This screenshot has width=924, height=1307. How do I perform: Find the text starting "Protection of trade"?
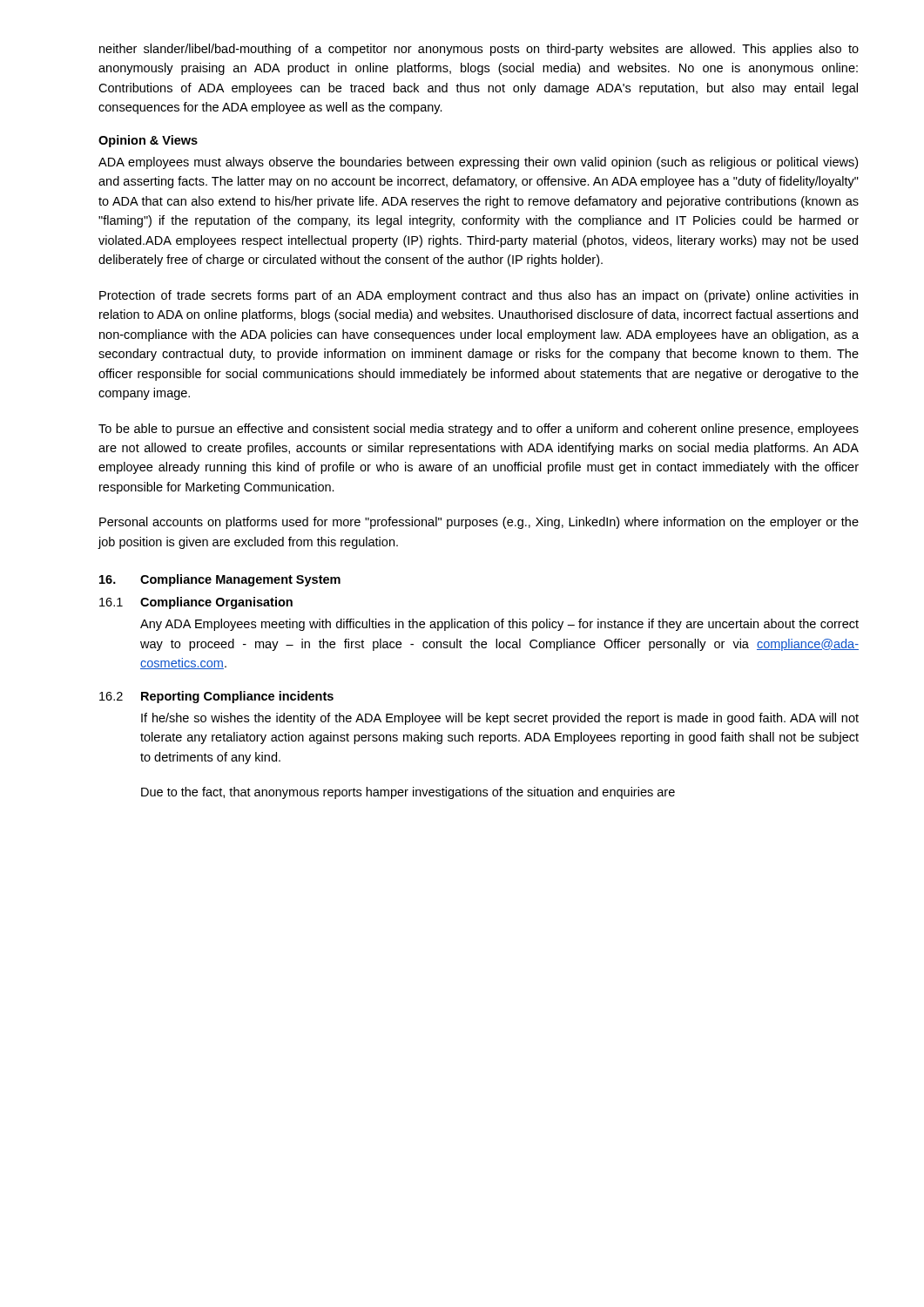[479, 344]
